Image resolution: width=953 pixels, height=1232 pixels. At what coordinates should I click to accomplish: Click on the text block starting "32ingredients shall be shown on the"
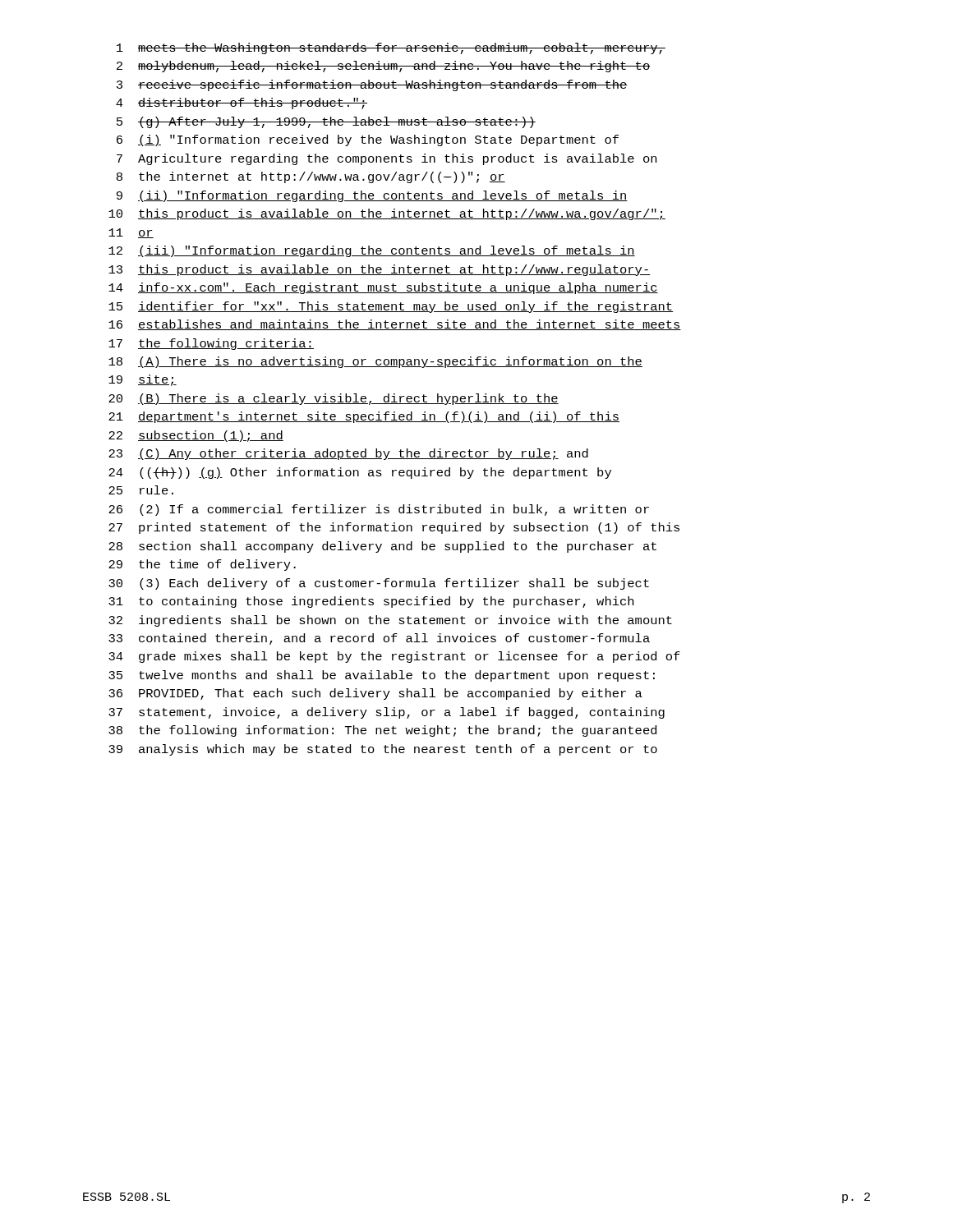476,621
